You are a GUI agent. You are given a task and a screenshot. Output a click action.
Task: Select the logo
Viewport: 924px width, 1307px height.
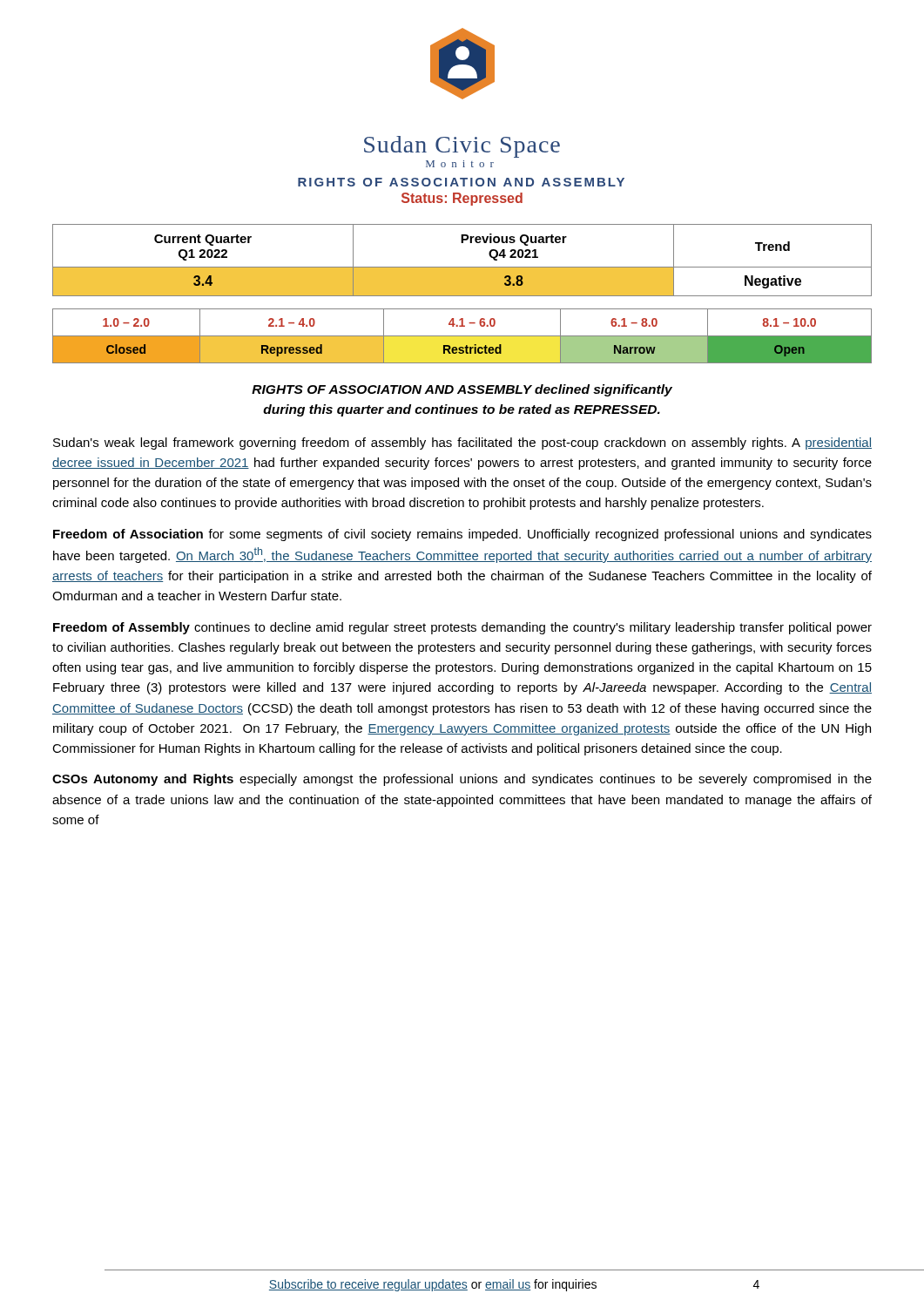point(462,64)
